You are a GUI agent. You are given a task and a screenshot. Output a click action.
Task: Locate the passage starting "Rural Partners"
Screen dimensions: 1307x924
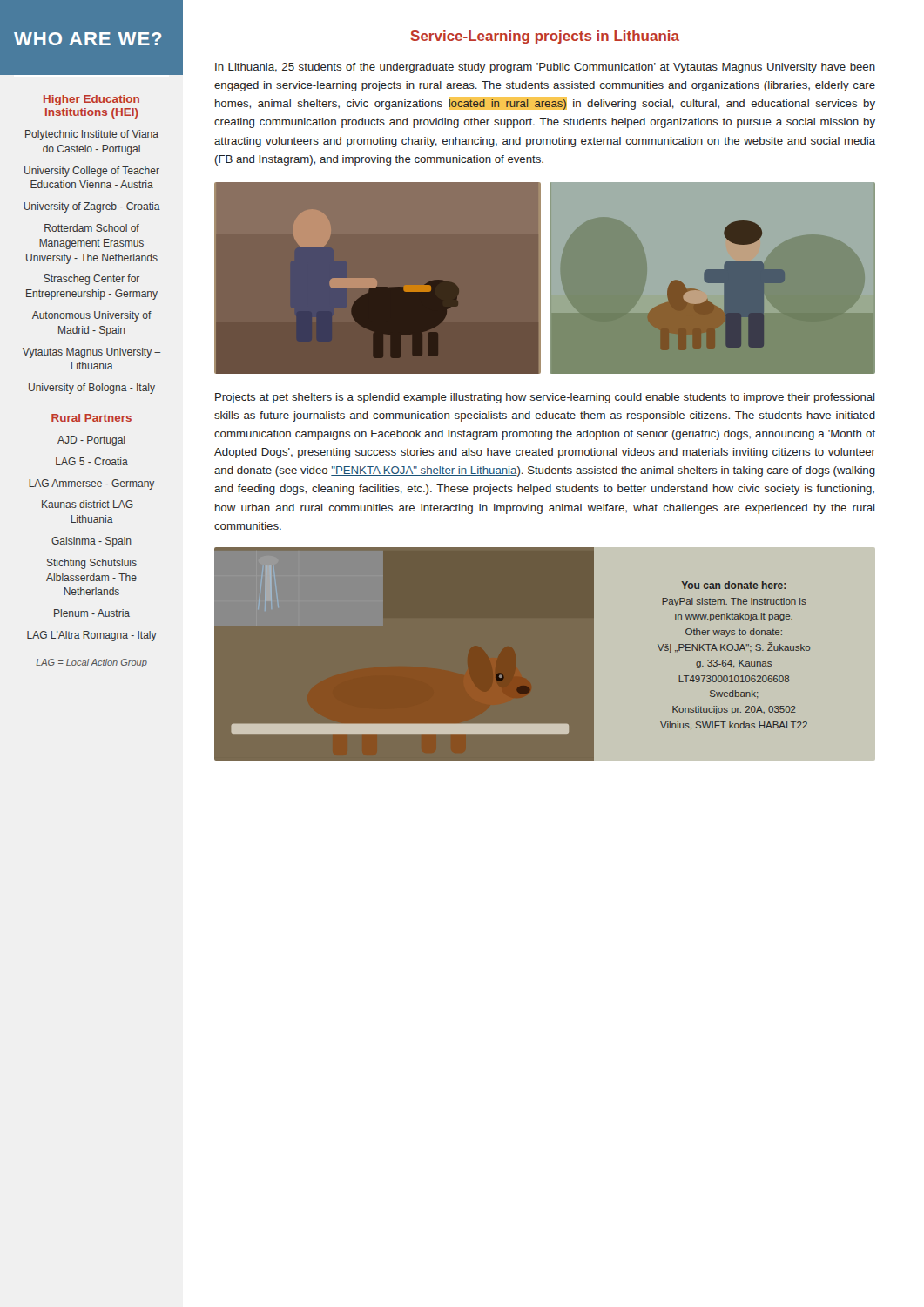(x=91, y=418)
